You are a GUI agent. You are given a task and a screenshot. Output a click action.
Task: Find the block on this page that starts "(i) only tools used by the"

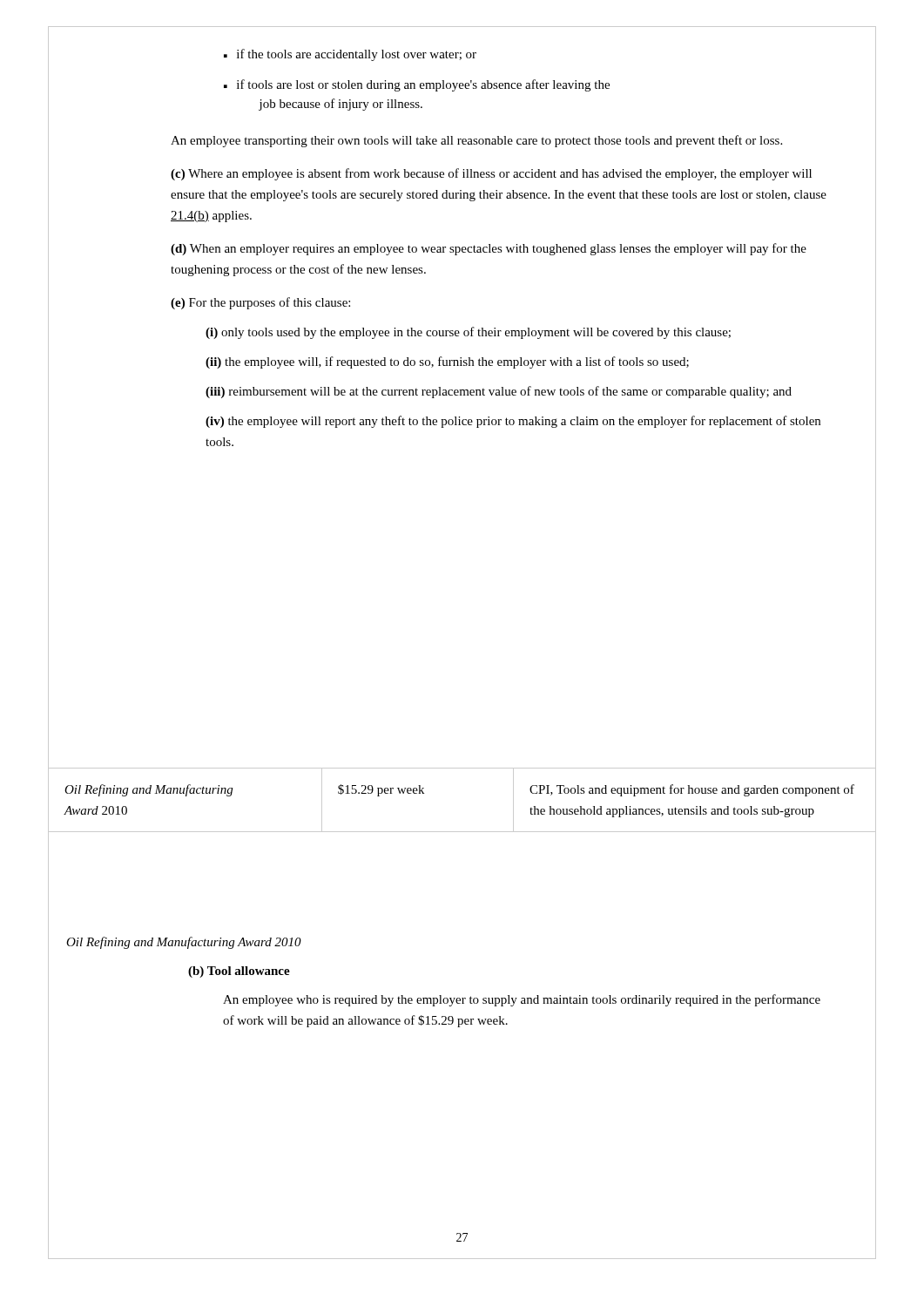click(x=469, y=332)
